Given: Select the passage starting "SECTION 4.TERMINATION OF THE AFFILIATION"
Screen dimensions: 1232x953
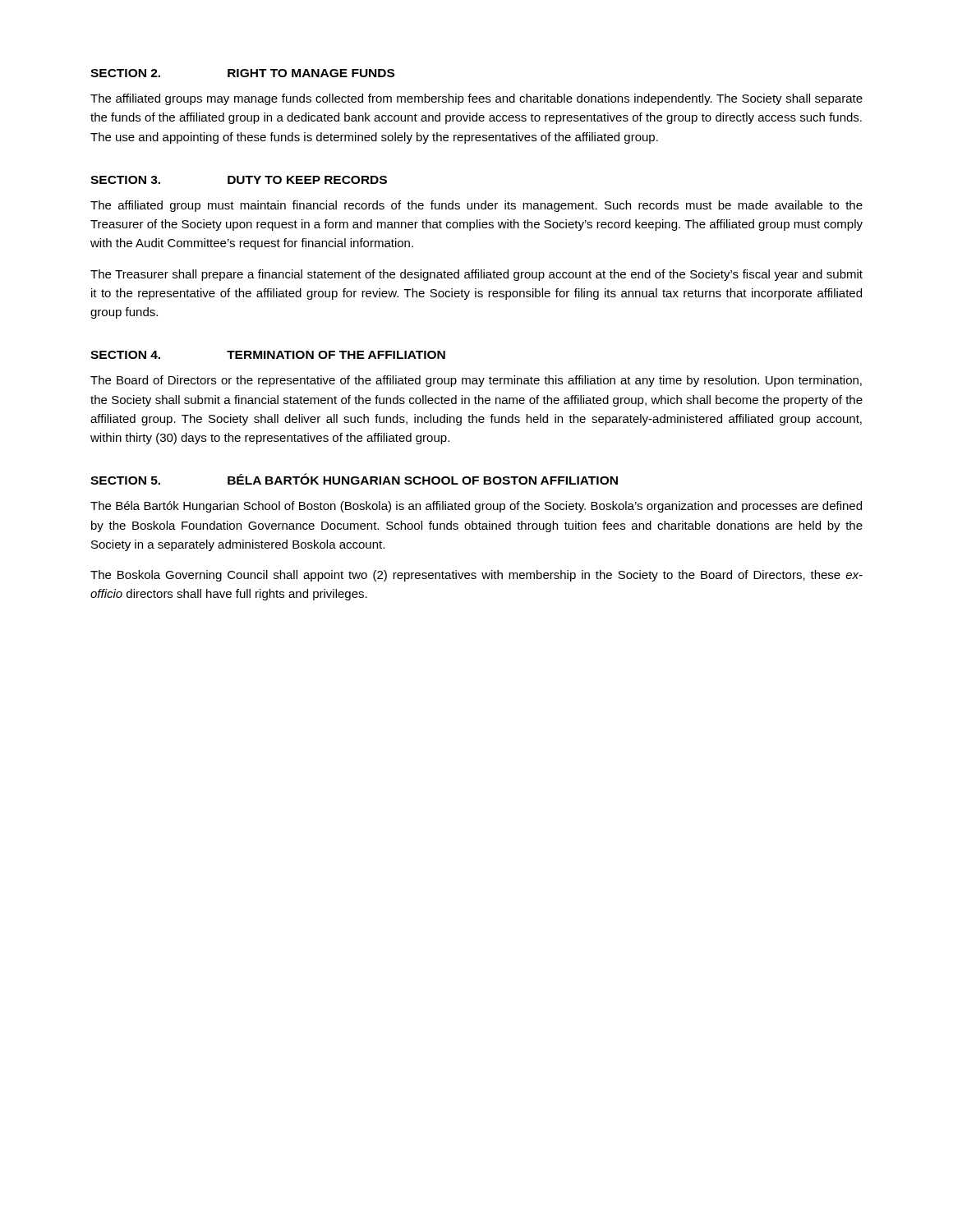Looking at the screenshot, I should (x=268, y=355).
